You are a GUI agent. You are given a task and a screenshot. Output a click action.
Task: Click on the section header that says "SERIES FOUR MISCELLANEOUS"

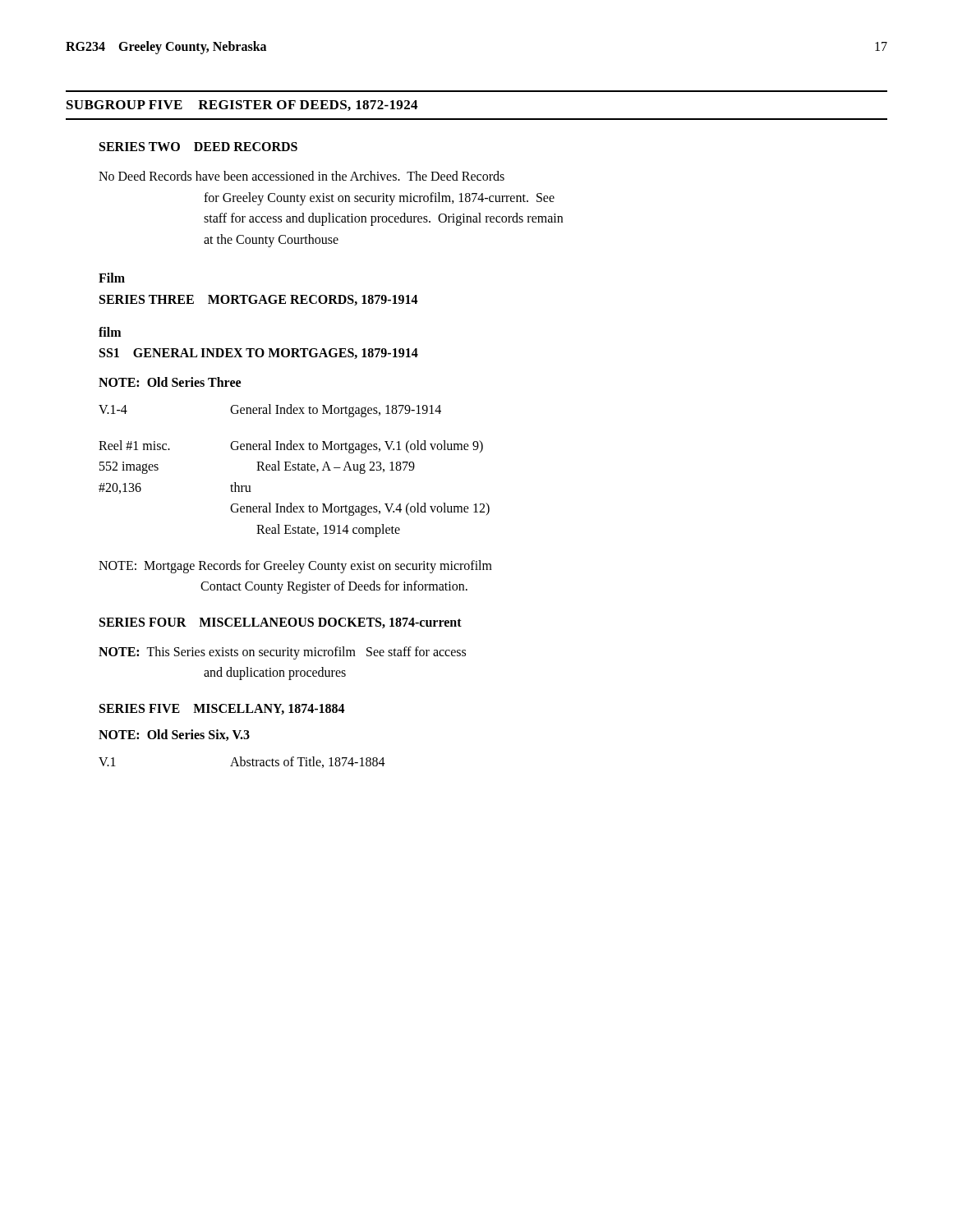280,622
